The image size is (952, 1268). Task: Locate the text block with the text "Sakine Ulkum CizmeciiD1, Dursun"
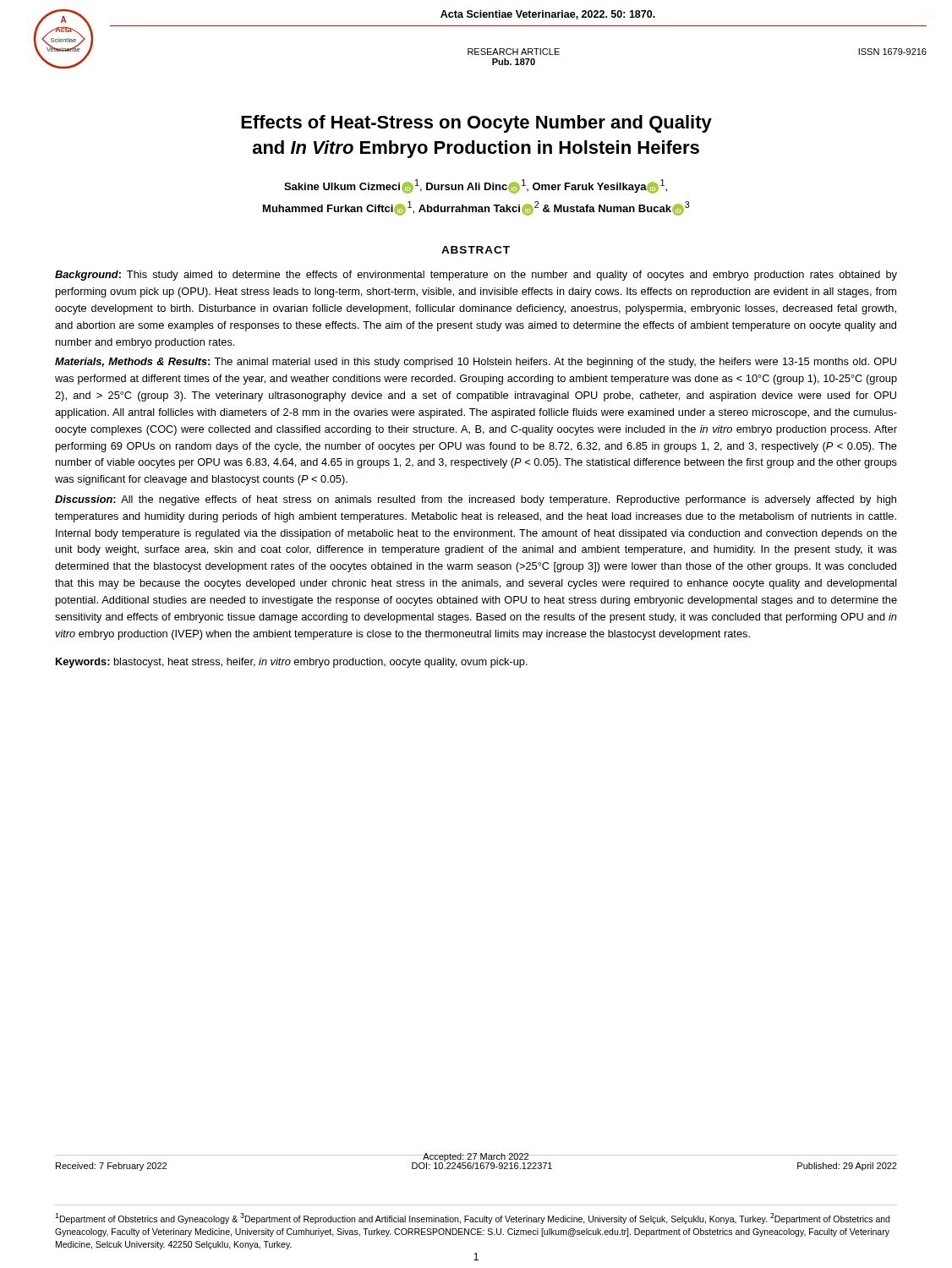[x=476, y=197]
